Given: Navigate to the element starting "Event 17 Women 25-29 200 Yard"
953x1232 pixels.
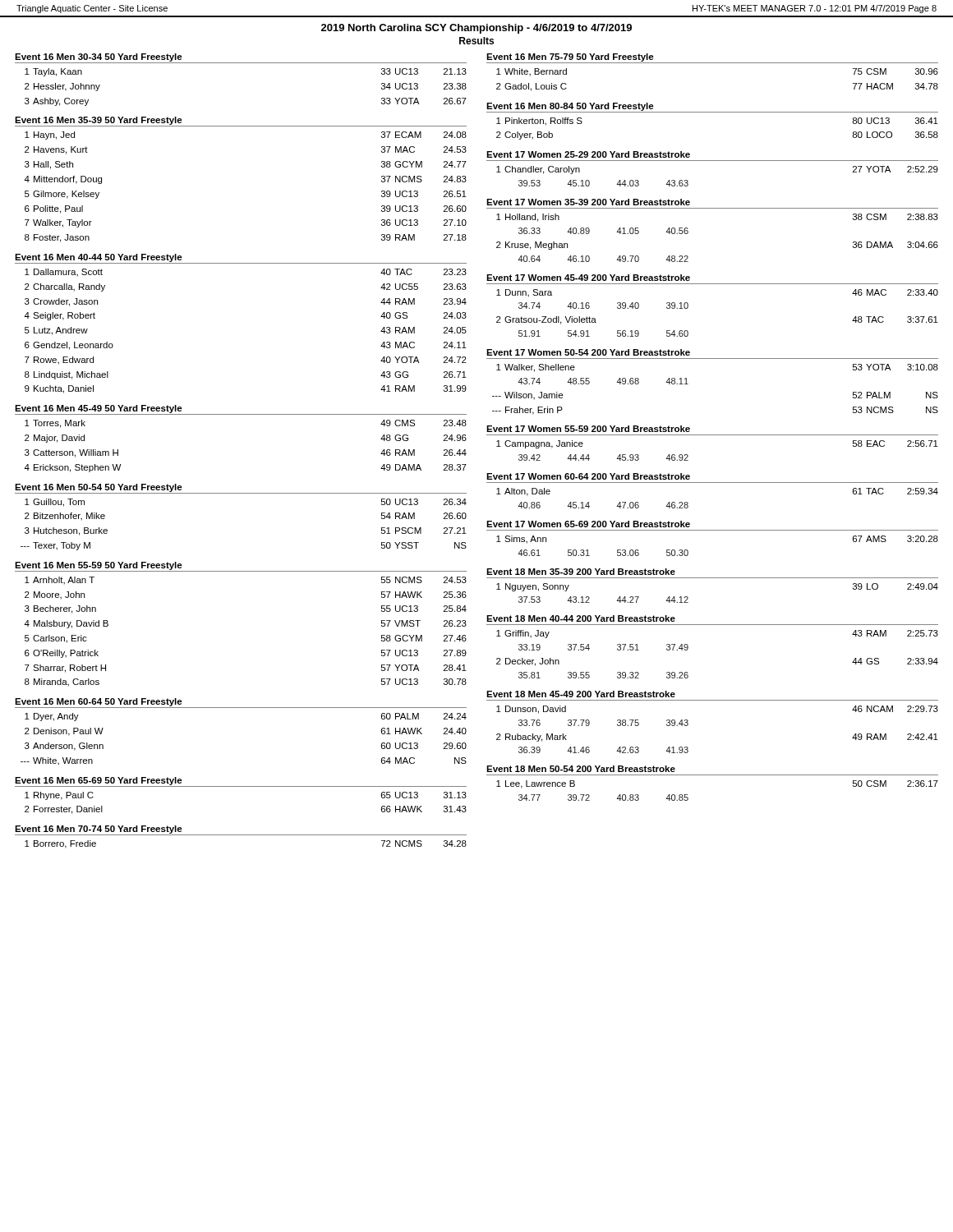Looking at the screenshot, I should pyautogui.click(x=712, y=170).
